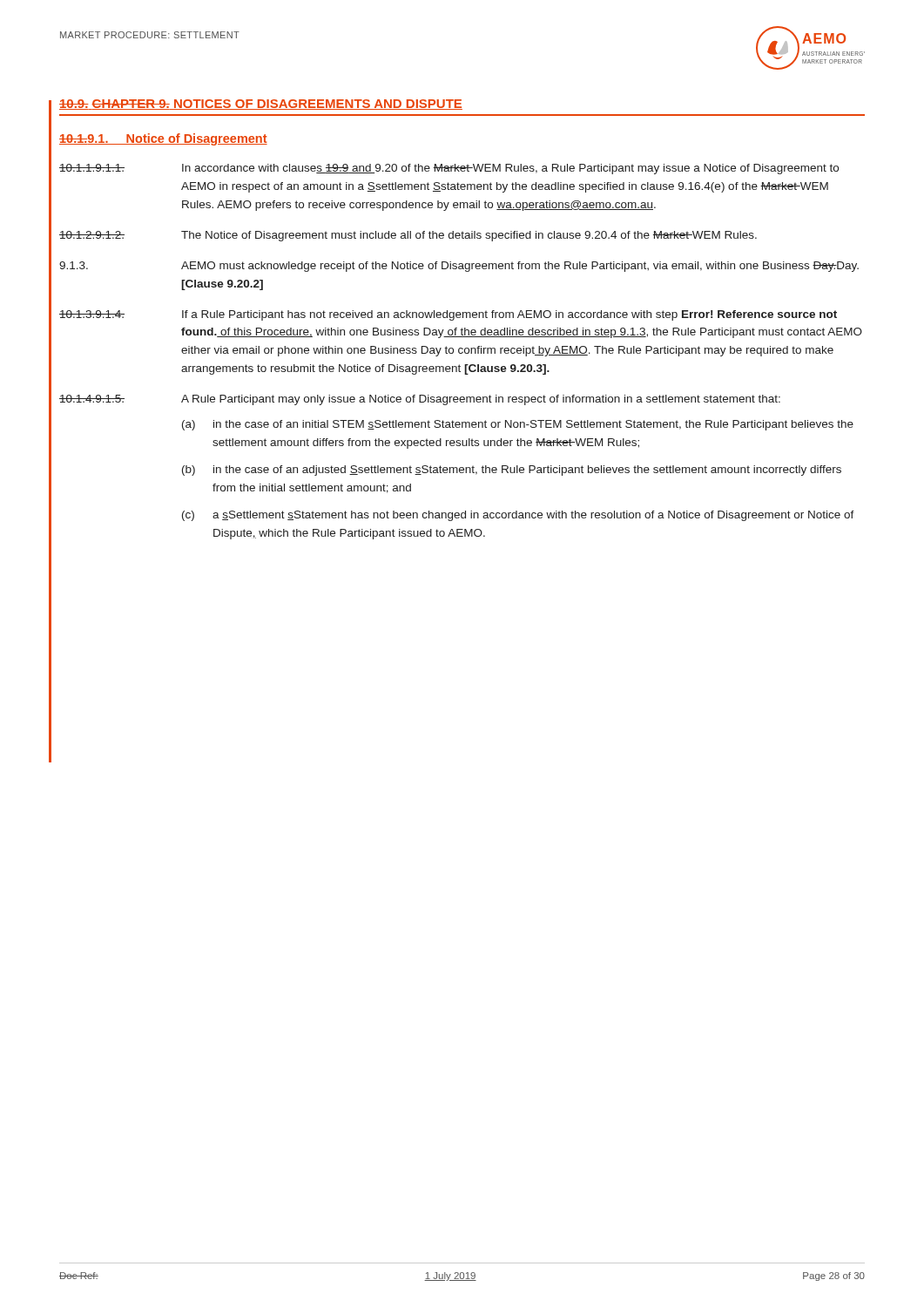This screenshot has width=924, height=1307.
Task: Locate the text block containing "1.1.9.1.1. In accordance with clauses 19.9"
Action: point(462,187)
